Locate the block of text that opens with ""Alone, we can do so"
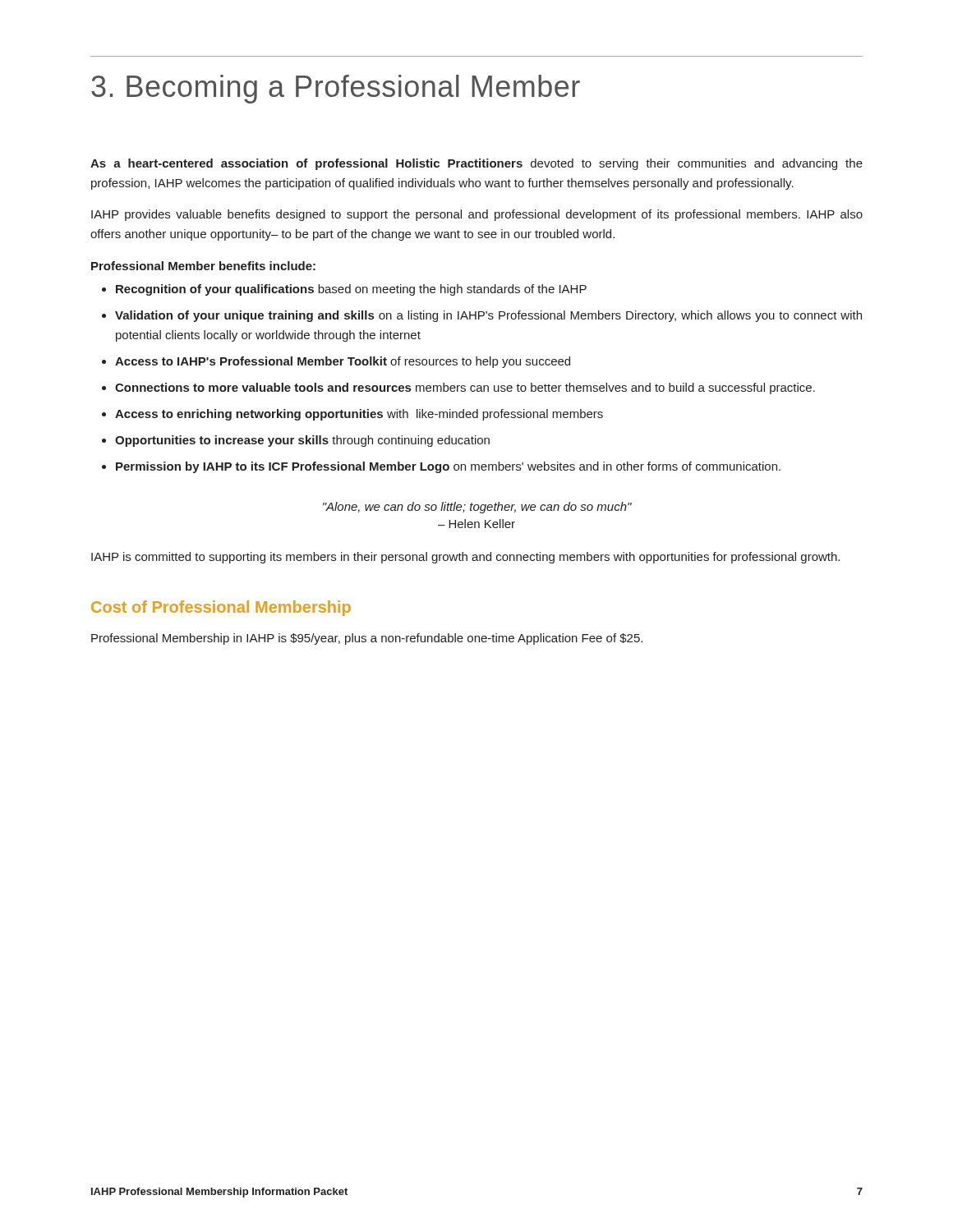 476,506
